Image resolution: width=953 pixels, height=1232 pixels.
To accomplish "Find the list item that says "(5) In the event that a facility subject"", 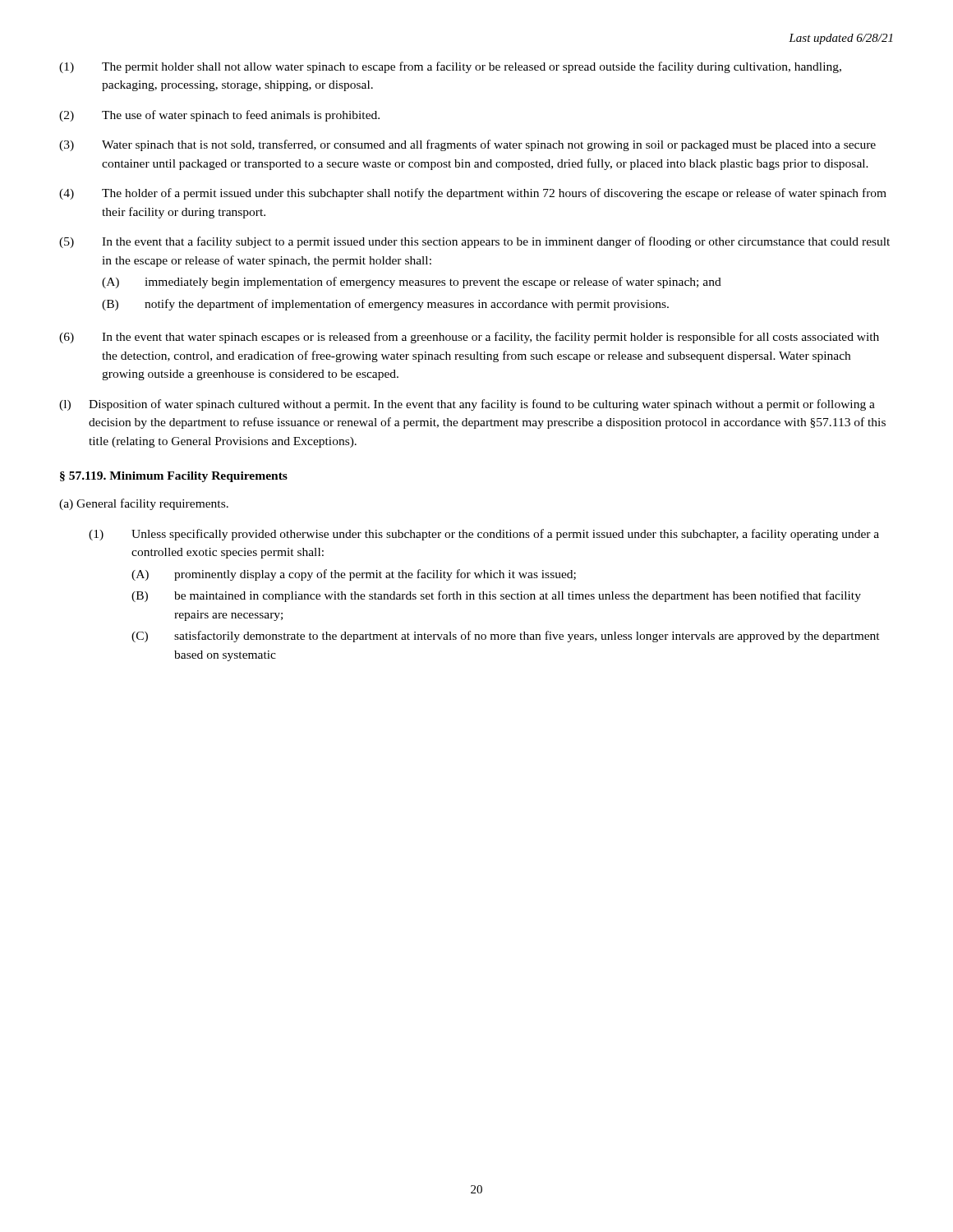I will [x=476, y=275].
